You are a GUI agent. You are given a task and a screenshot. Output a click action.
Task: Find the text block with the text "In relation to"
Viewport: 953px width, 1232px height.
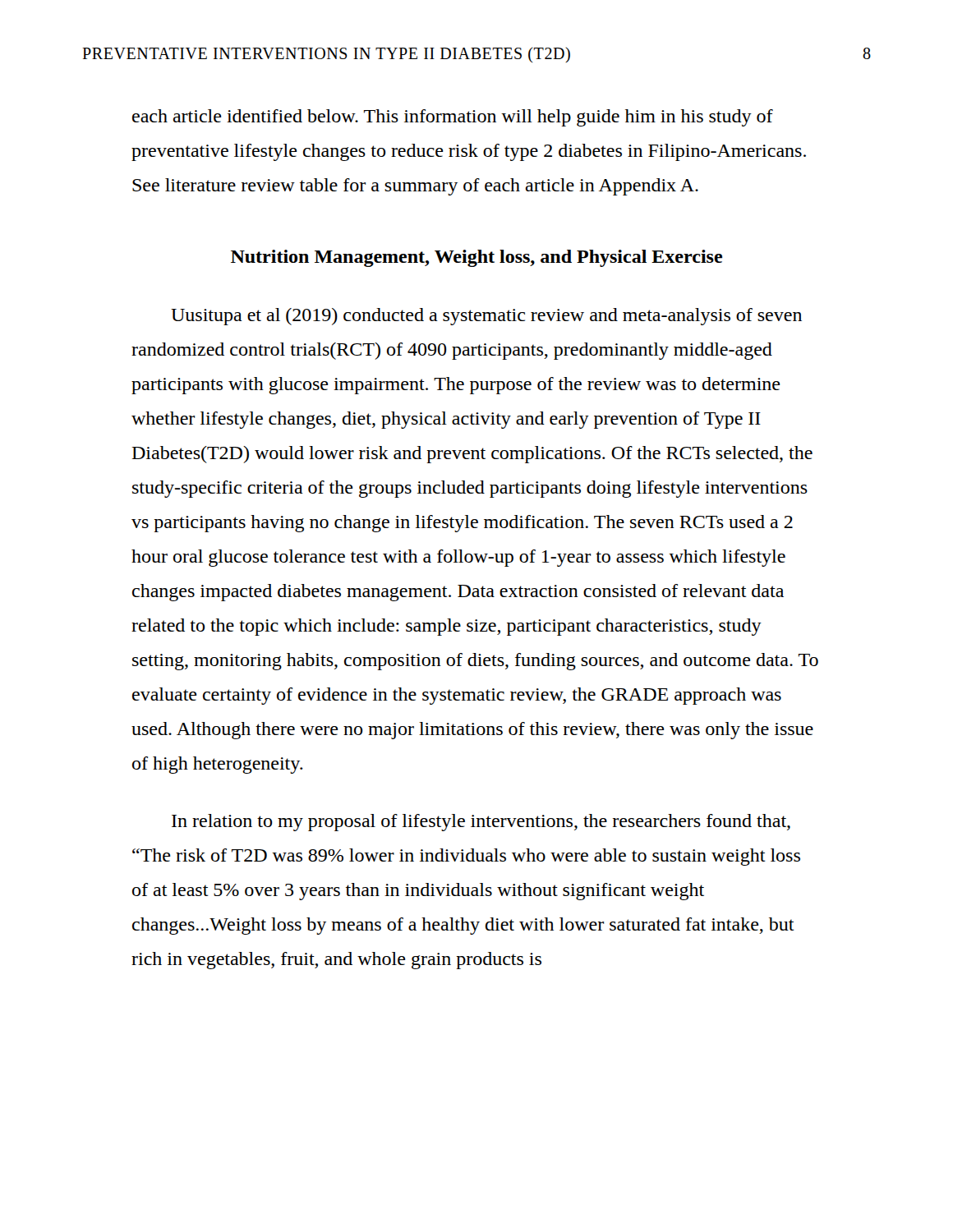coord(466,890)
